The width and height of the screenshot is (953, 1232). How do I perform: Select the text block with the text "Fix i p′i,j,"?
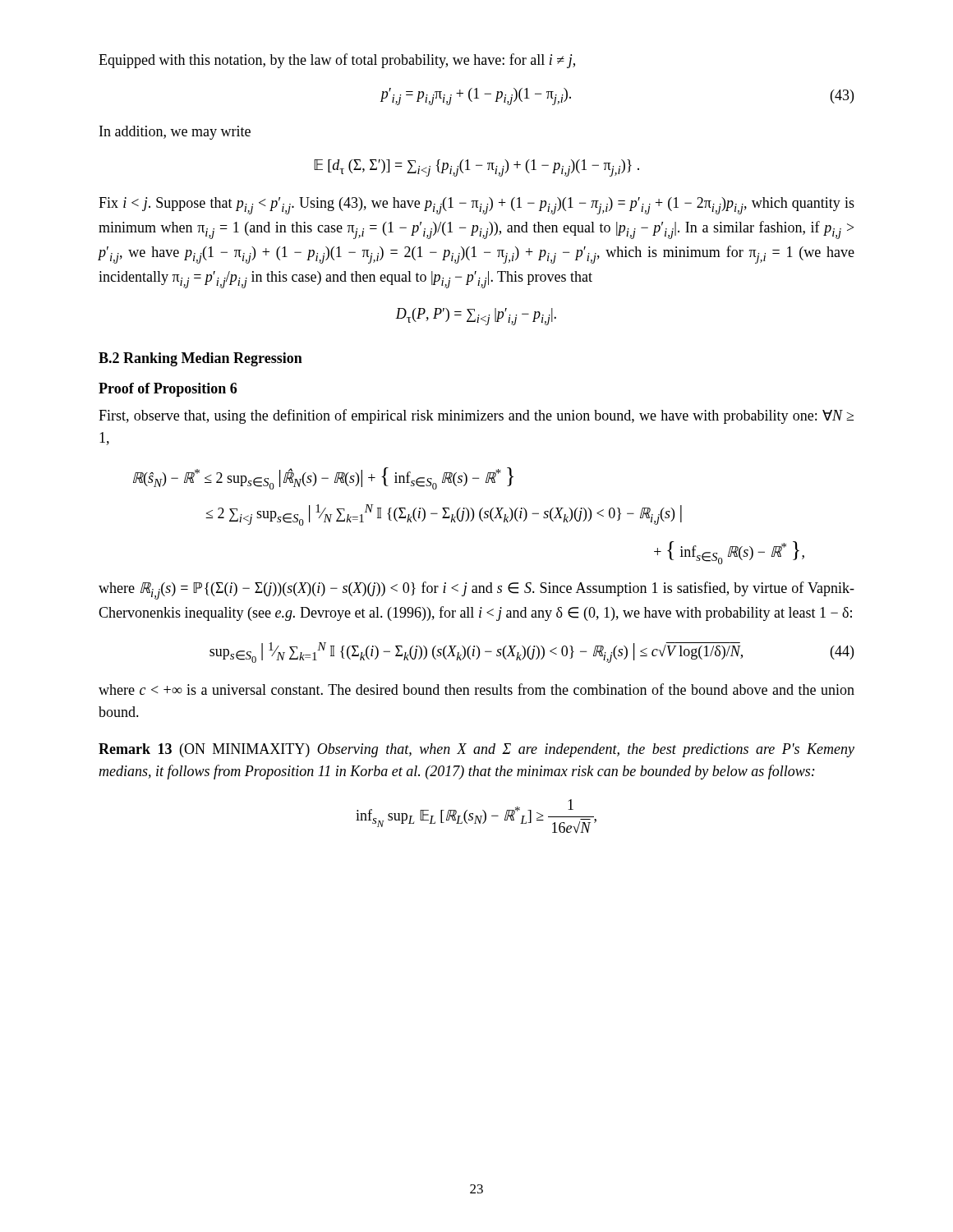click(476, 242)
